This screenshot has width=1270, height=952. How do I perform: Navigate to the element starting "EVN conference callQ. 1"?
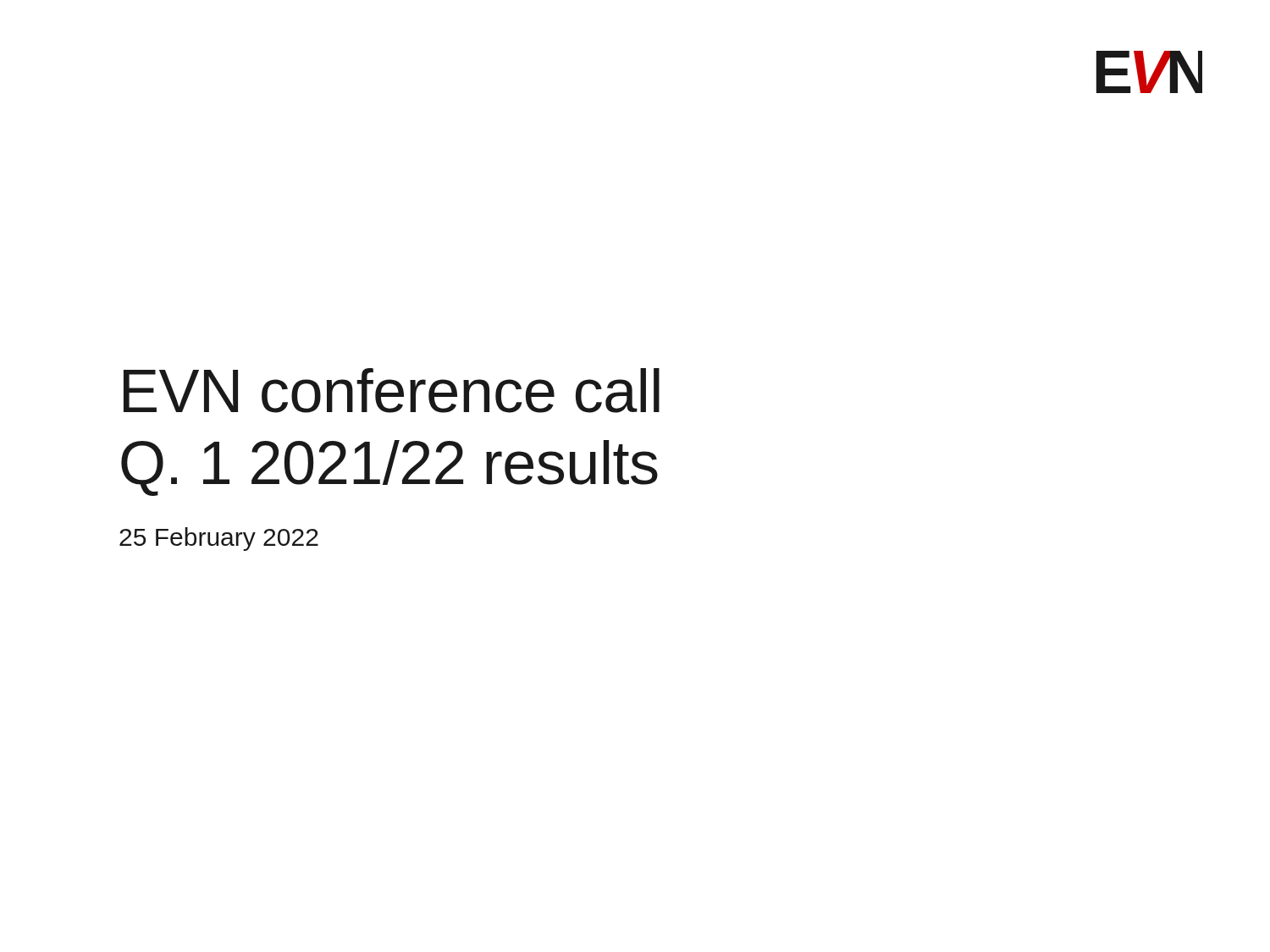point(391,454)
